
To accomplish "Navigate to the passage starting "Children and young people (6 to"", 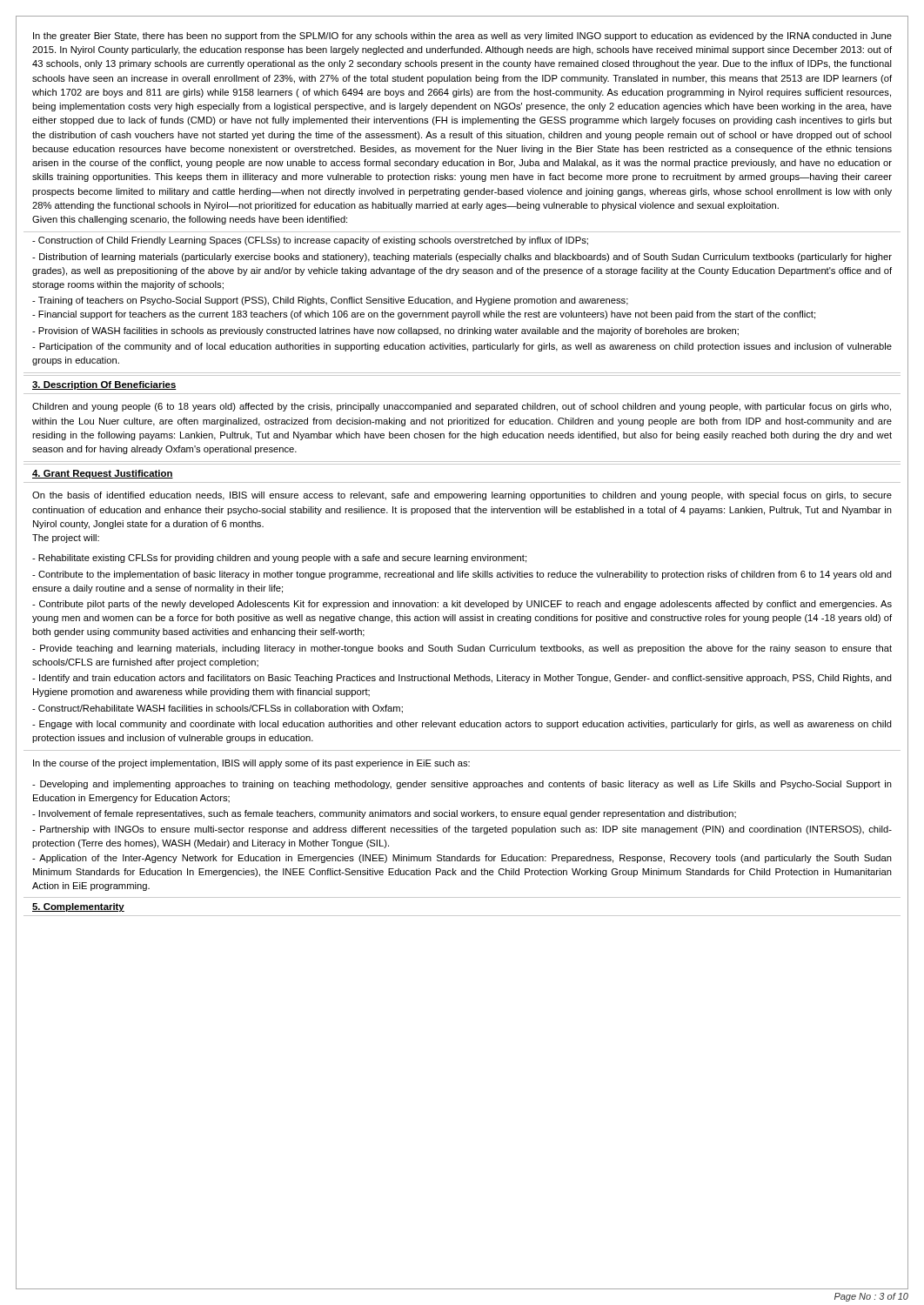I will pos(462,428).
